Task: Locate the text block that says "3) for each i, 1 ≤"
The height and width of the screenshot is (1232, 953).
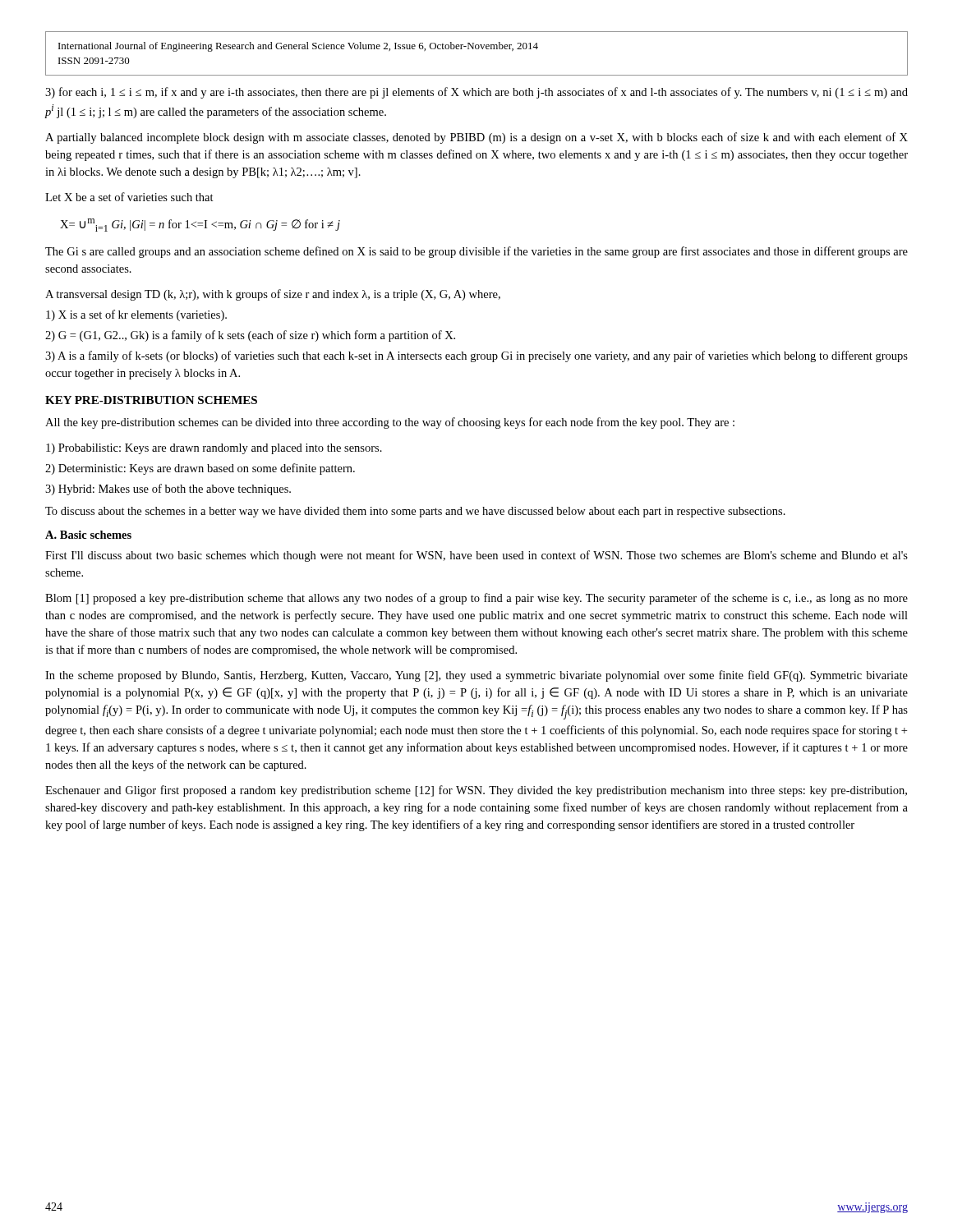Action: click(476, 103)
